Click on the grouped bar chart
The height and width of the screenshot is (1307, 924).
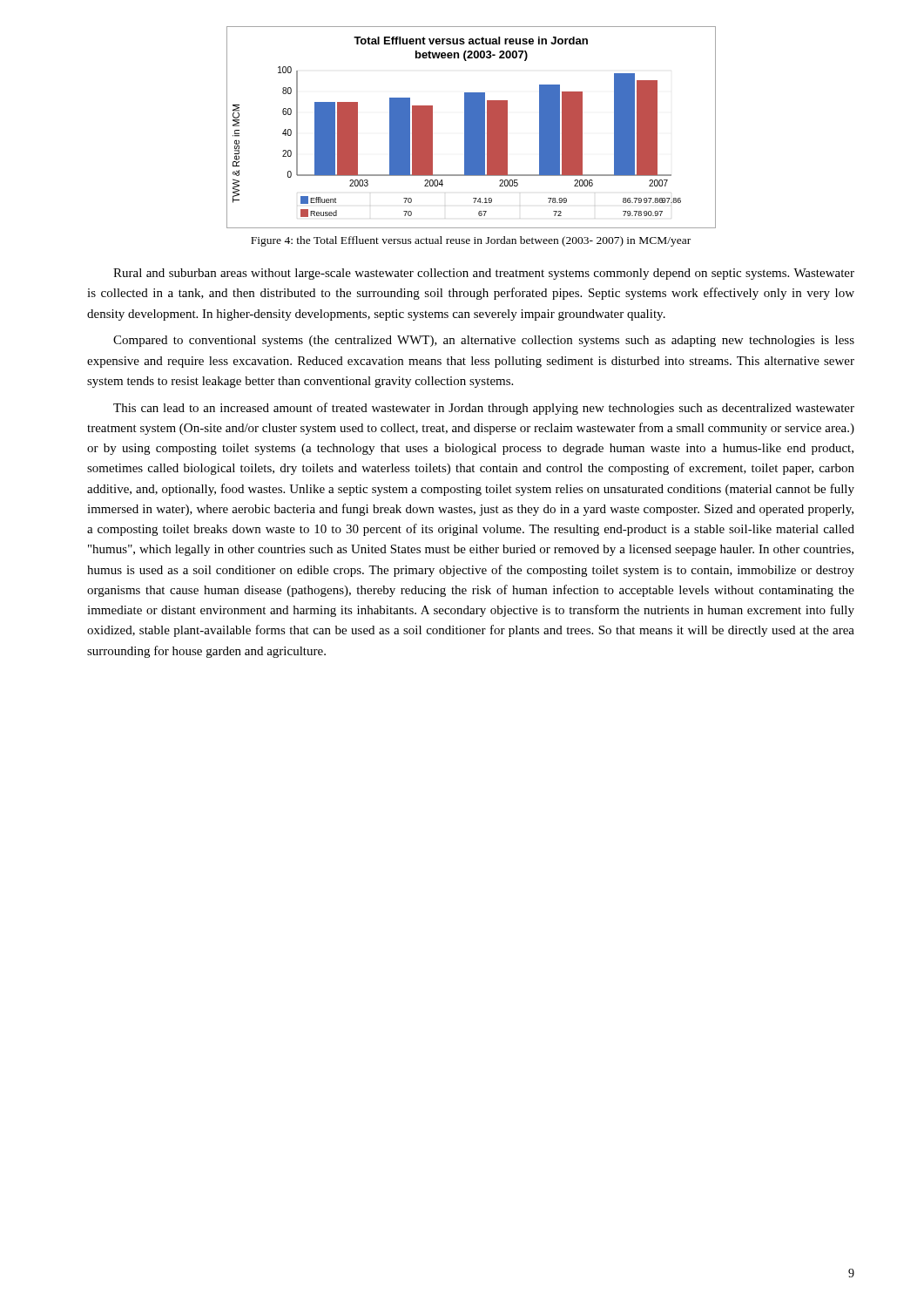pos(471,127)
